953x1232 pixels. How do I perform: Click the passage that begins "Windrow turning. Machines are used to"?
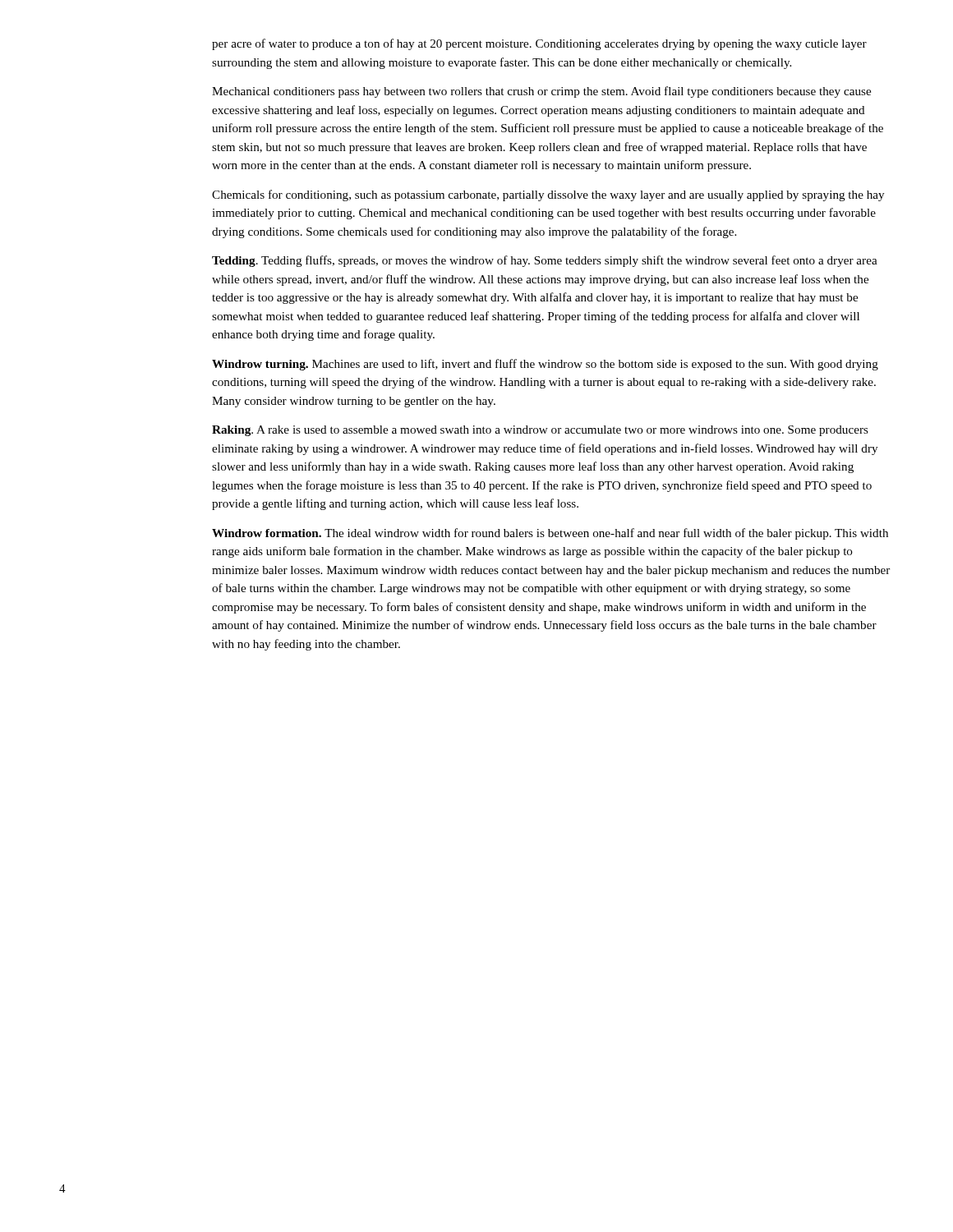545,381
